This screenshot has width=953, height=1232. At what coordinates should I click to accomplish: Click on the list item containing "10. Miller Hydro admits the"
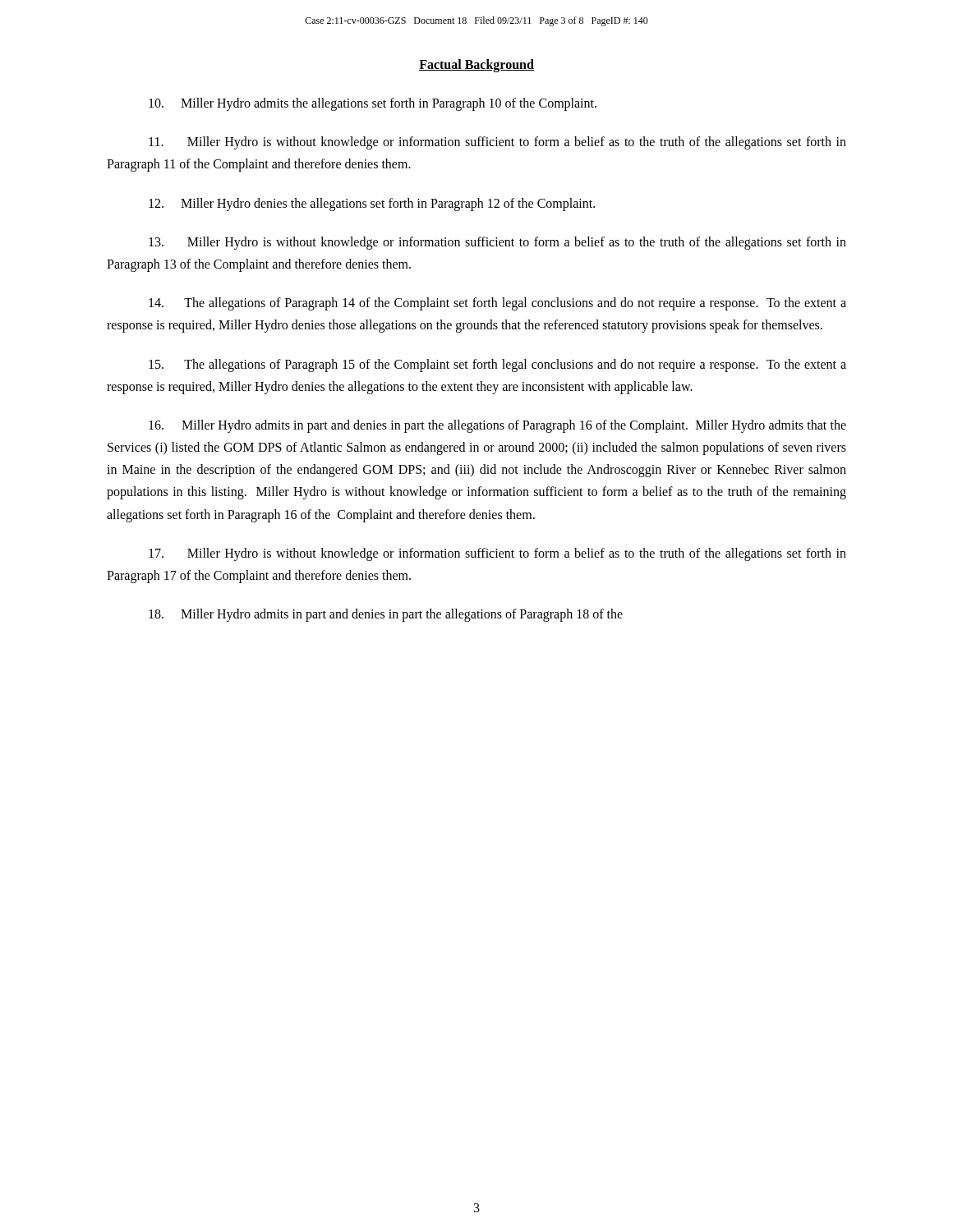pos(352,103)
